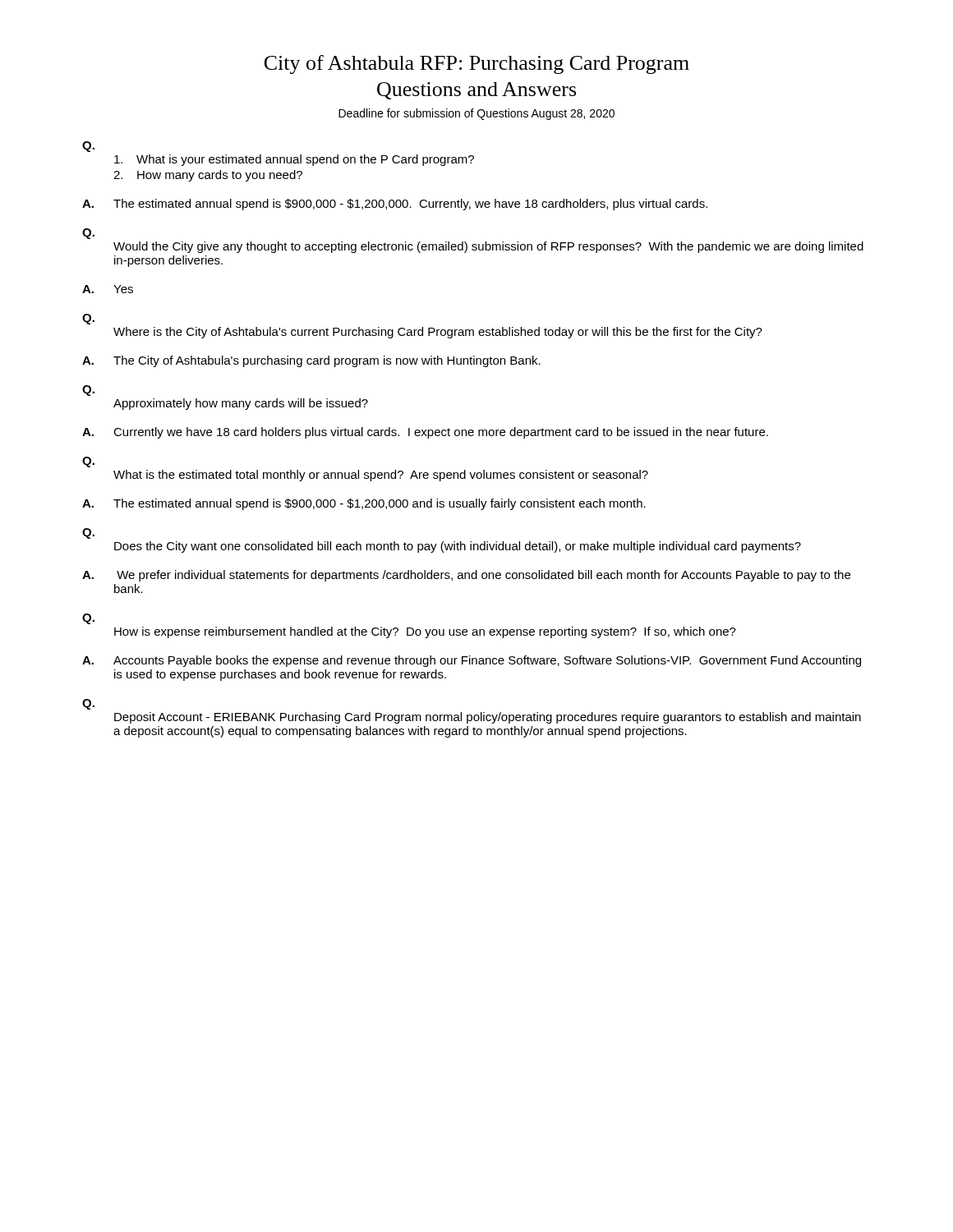The height and width of the screenshot is (1232, 953).
Task: Click the passage that begins "A. The City of Ashtabula's"
Action: click(476, 360)
